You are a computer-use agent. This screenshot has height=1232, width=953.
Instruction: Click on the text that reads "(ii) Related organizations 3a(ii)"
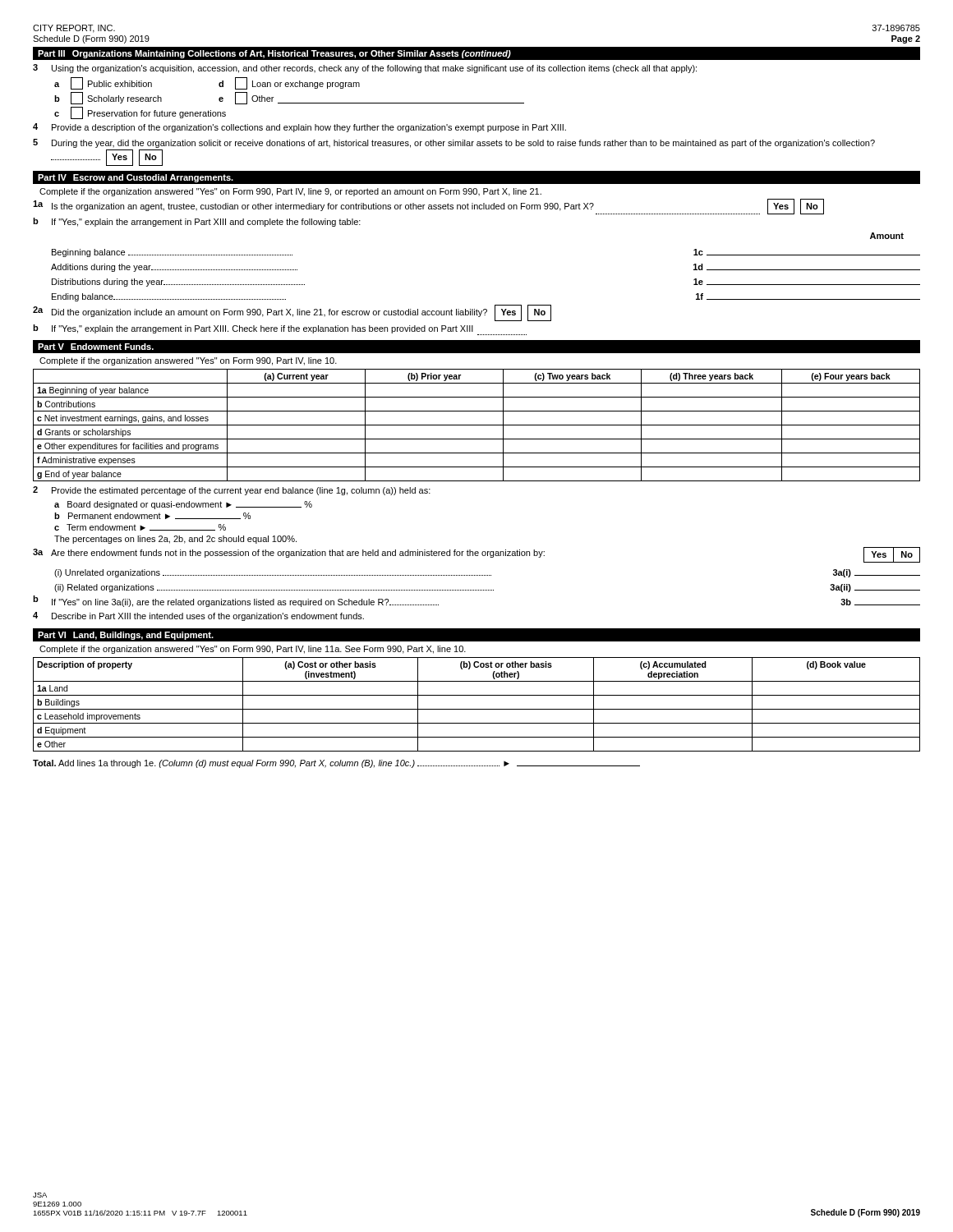tap(487, 586)
